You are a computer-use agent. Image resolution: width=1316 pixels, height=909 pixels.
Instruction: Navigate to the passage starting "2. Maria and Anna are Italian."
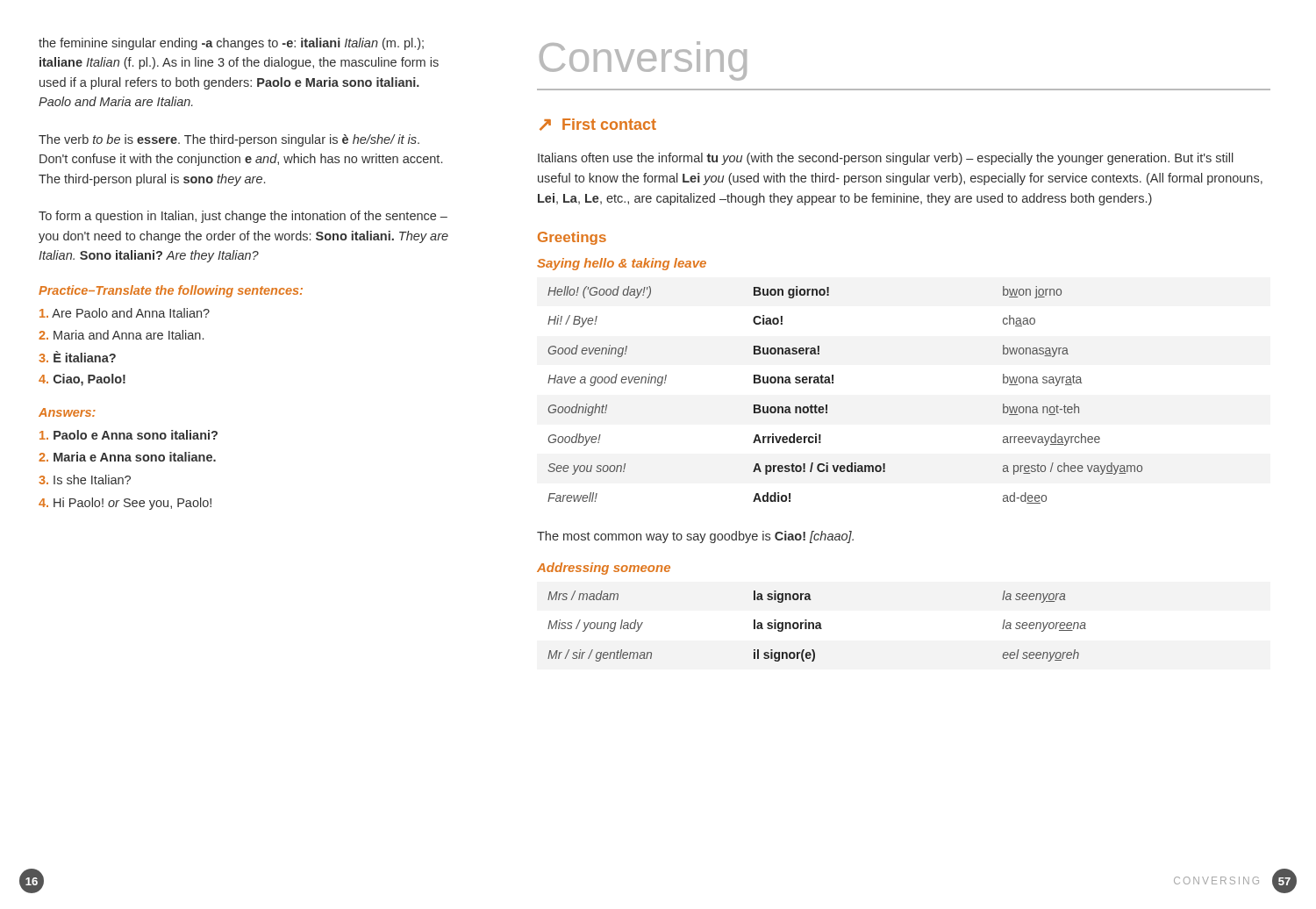(122, 336)
